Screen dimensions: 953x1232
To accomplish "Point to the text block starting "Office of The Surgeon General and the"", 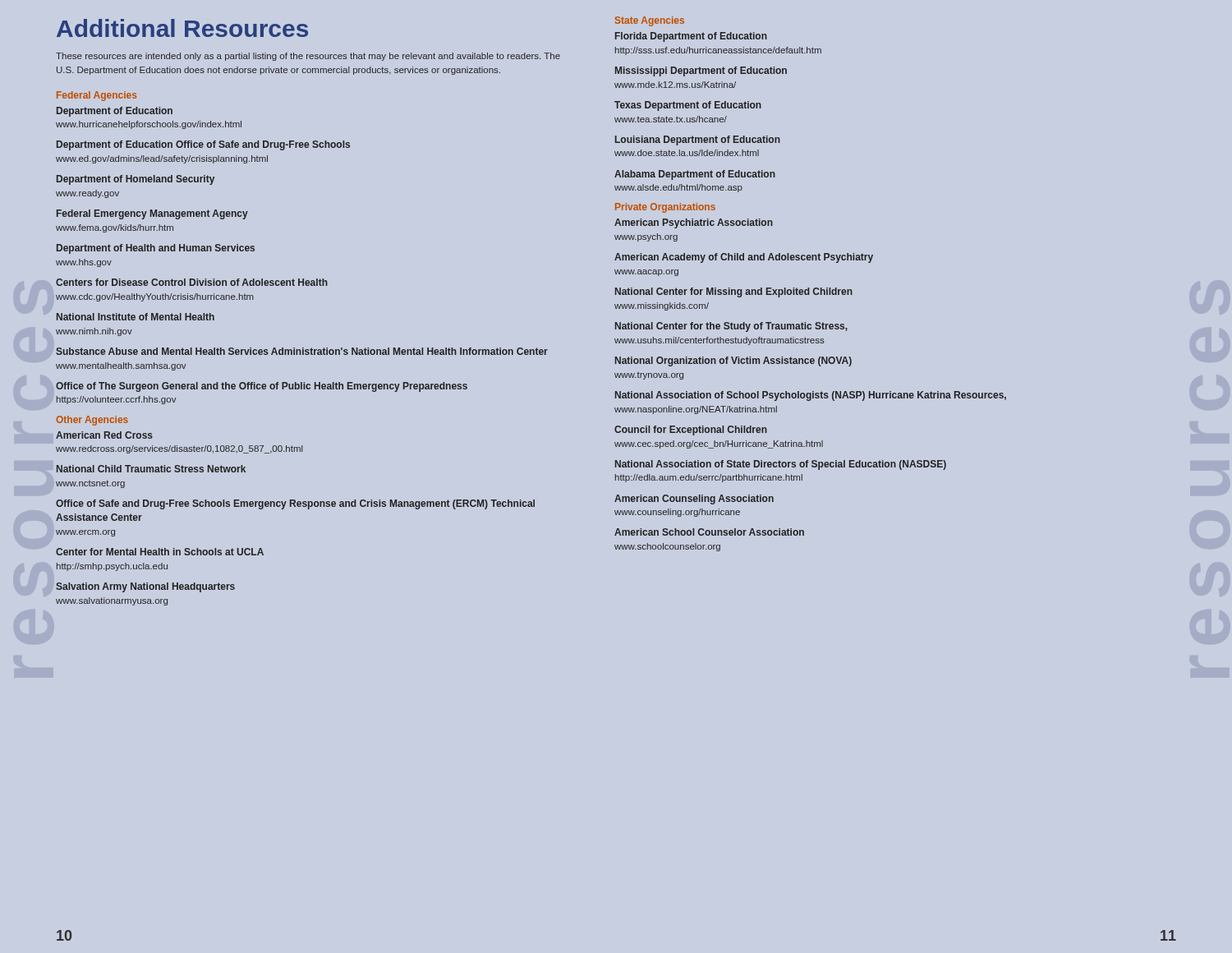I will coord(310,393).
